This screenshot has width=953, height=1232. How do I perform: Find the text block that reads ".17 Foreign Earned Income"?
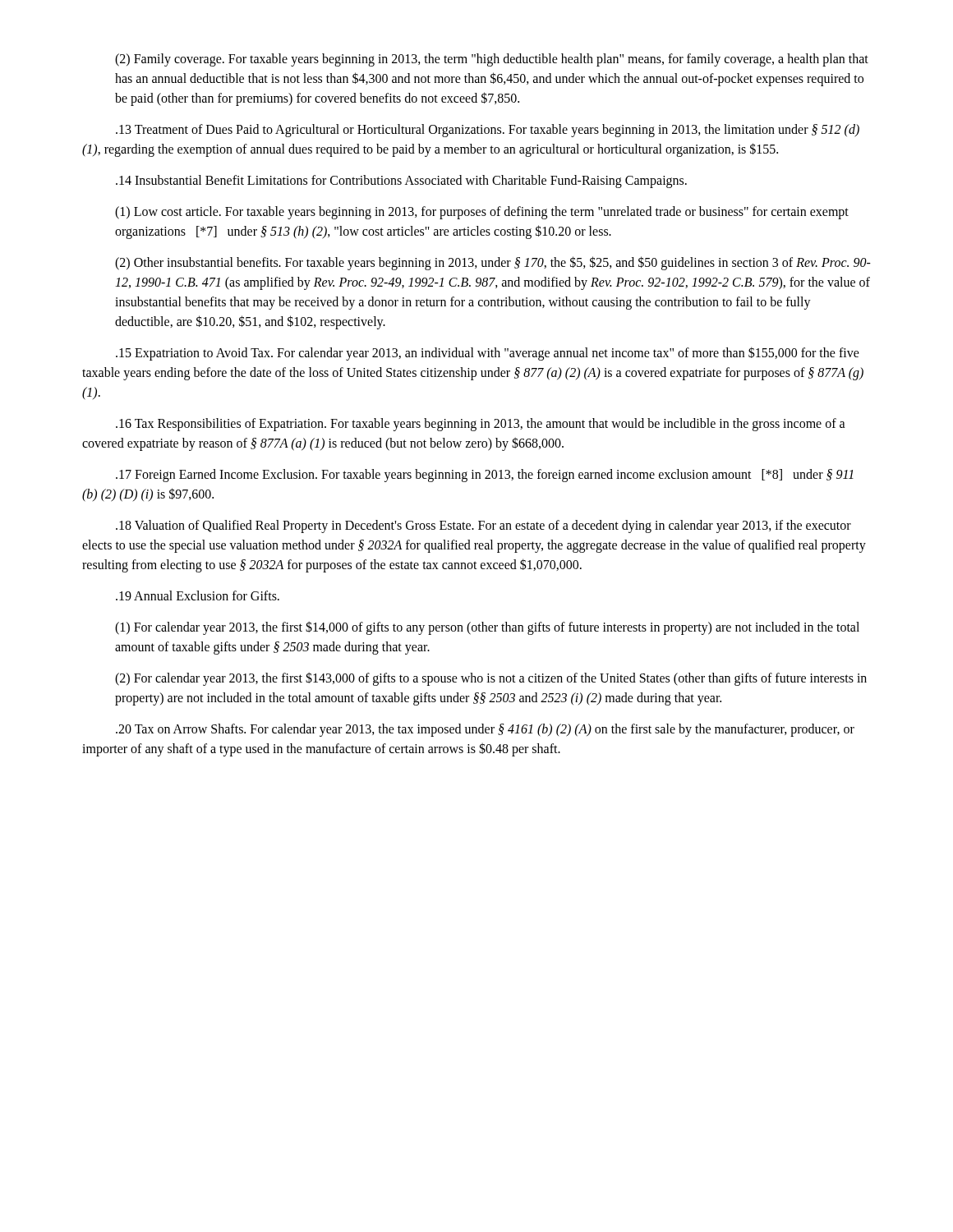(468, 484)
